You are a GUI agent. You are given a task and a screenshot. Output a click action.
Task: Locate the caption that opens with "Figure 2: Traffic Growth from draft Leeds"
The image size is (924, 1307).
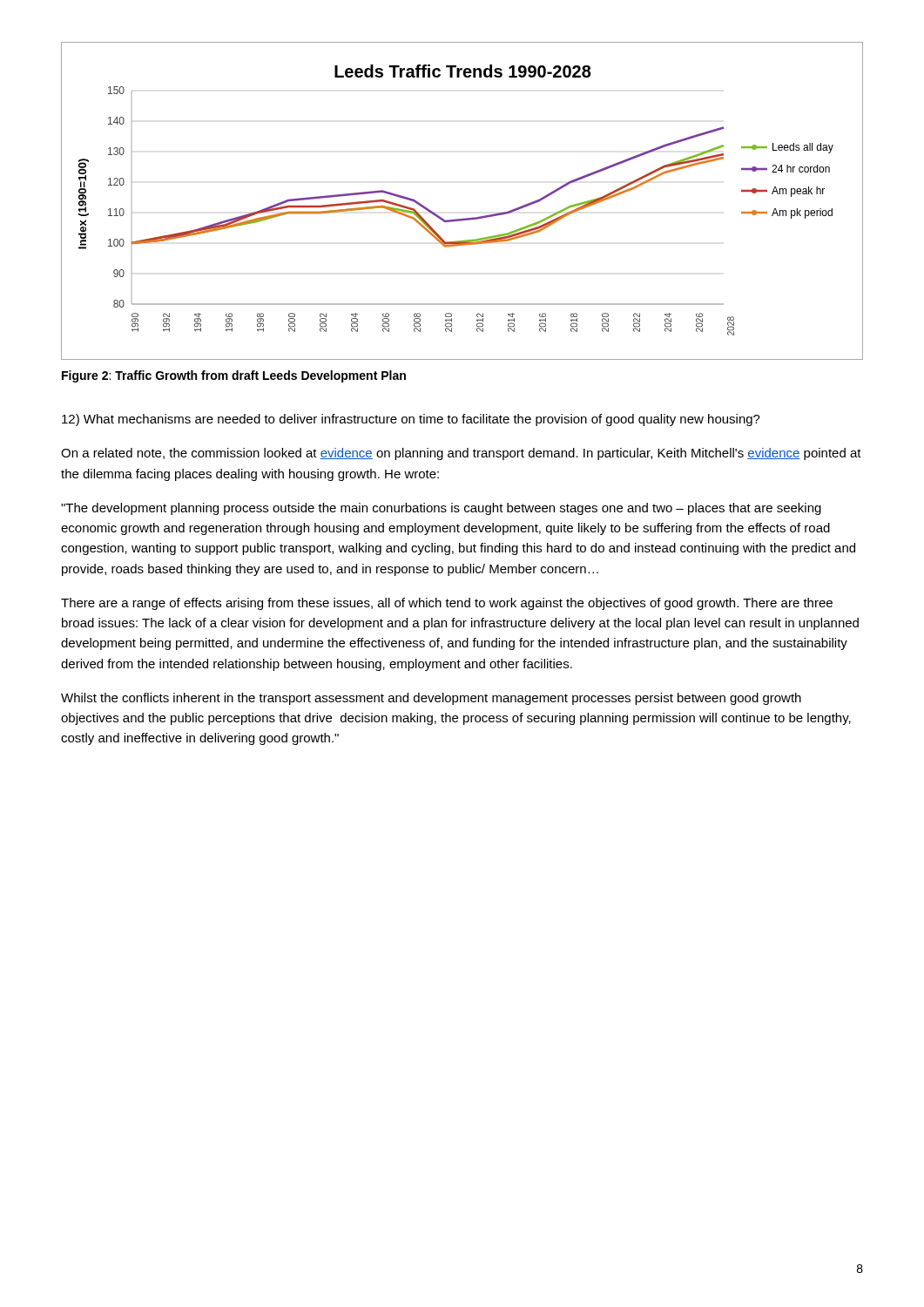pos(234,376)
